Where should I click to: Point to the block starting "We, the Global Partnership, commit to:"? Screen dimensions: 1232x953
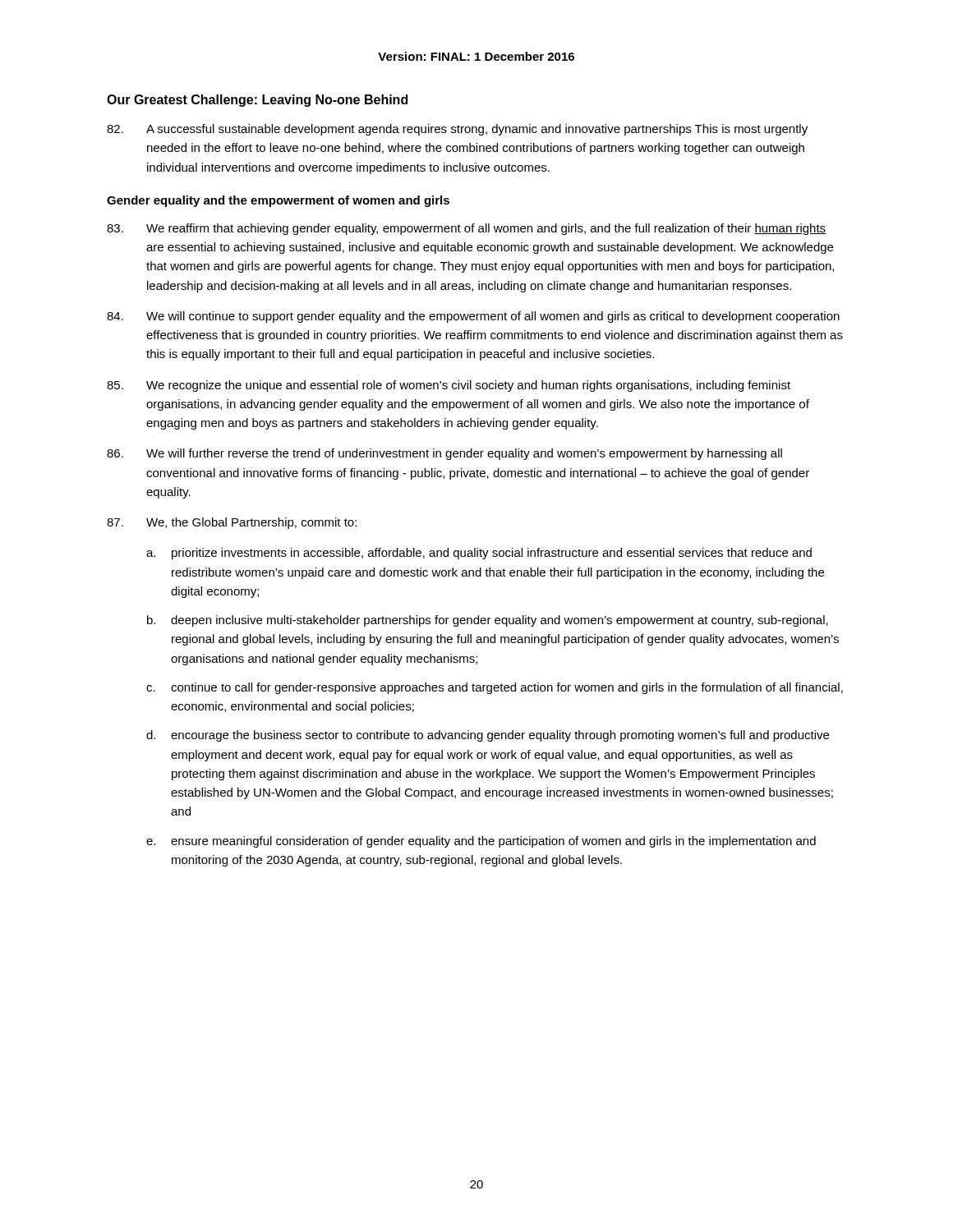coord(232,523)
